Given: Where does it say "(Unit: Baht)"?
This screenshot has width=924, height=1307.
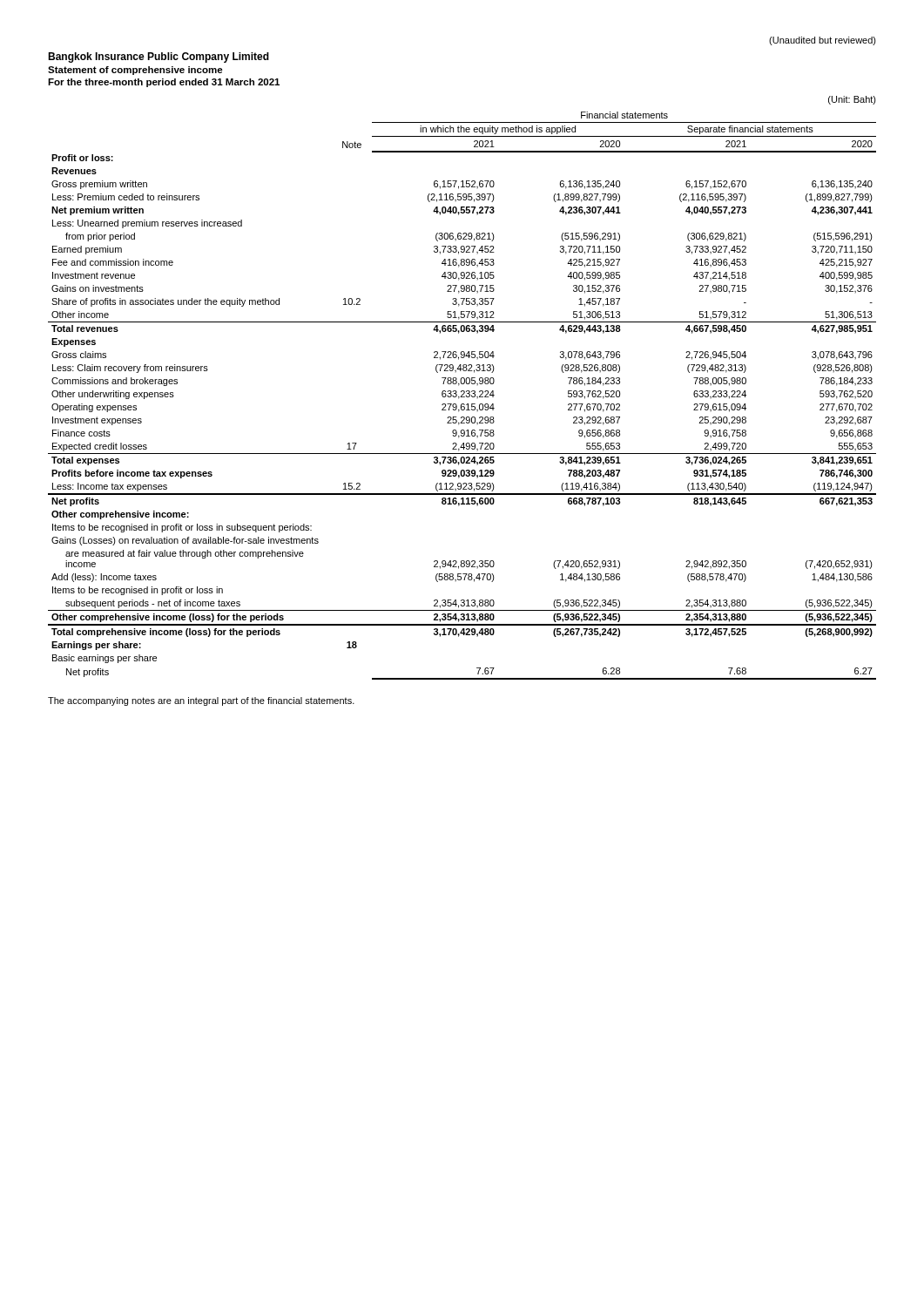Looking at the screenshot, I should [x=852, y=99].
